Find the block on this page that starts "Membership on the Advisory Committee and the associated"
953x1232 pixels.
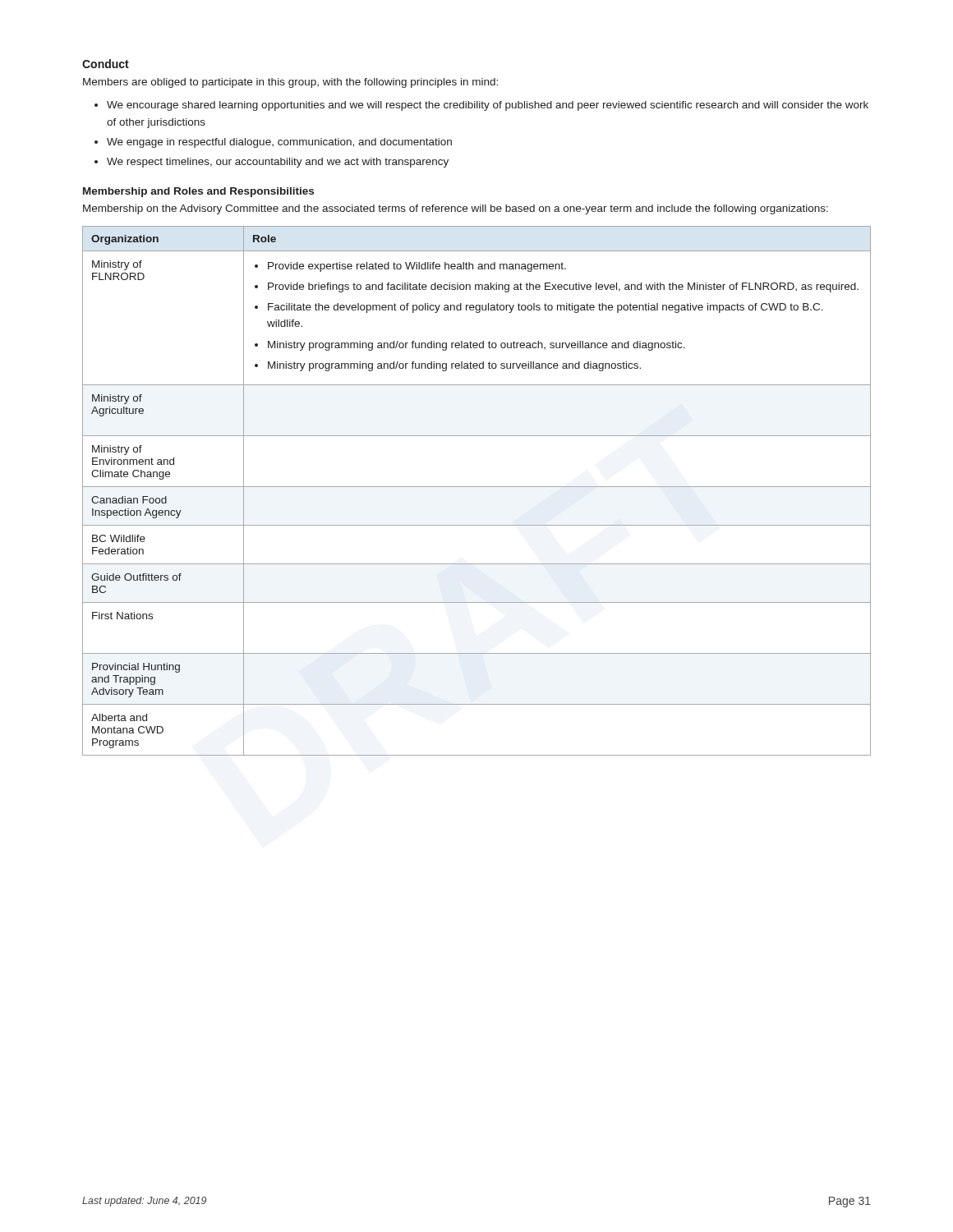[455, 208]
